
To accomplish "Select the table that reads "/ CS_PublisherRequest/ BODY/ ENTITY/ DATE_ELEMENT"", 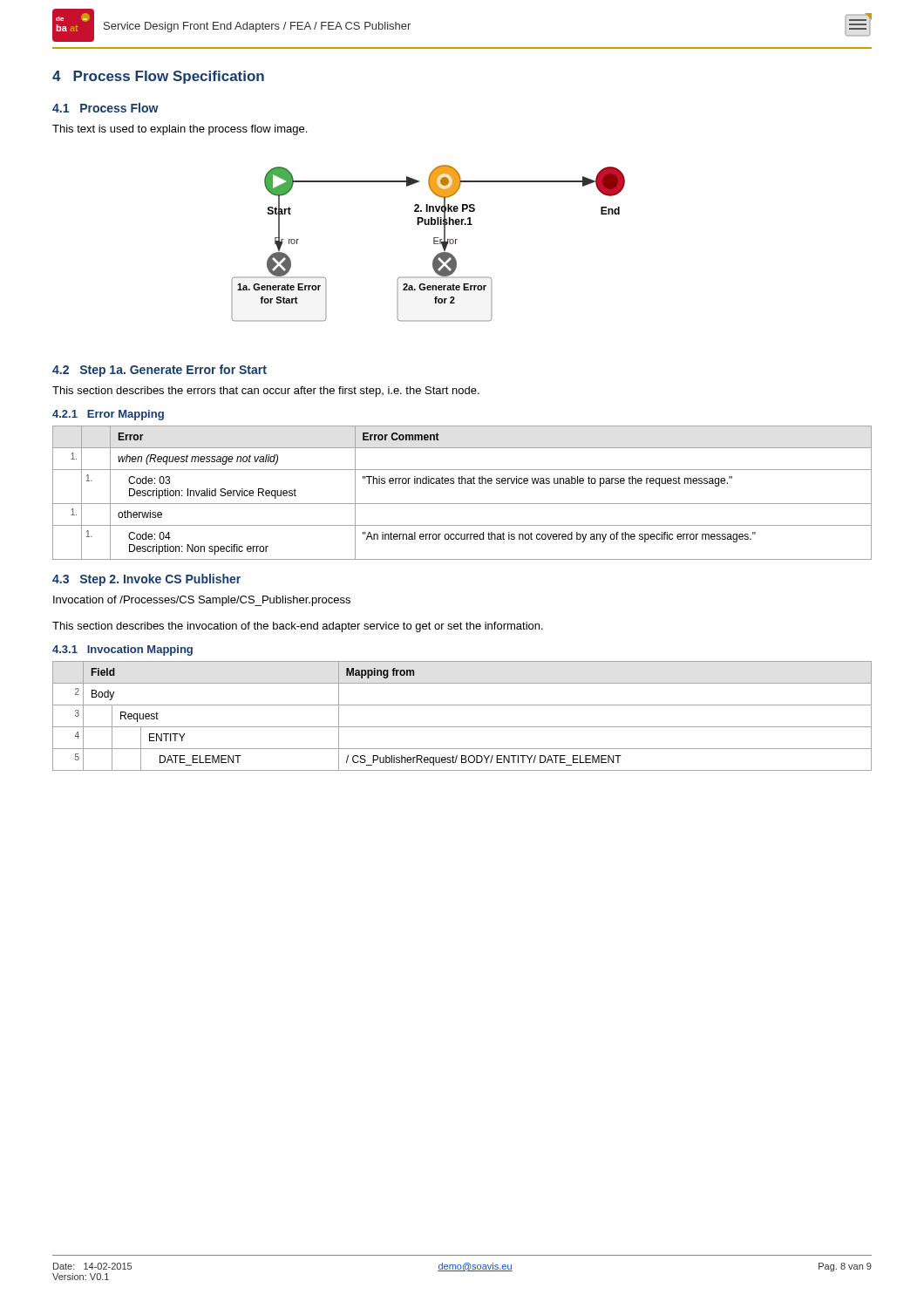I will 462,716.
